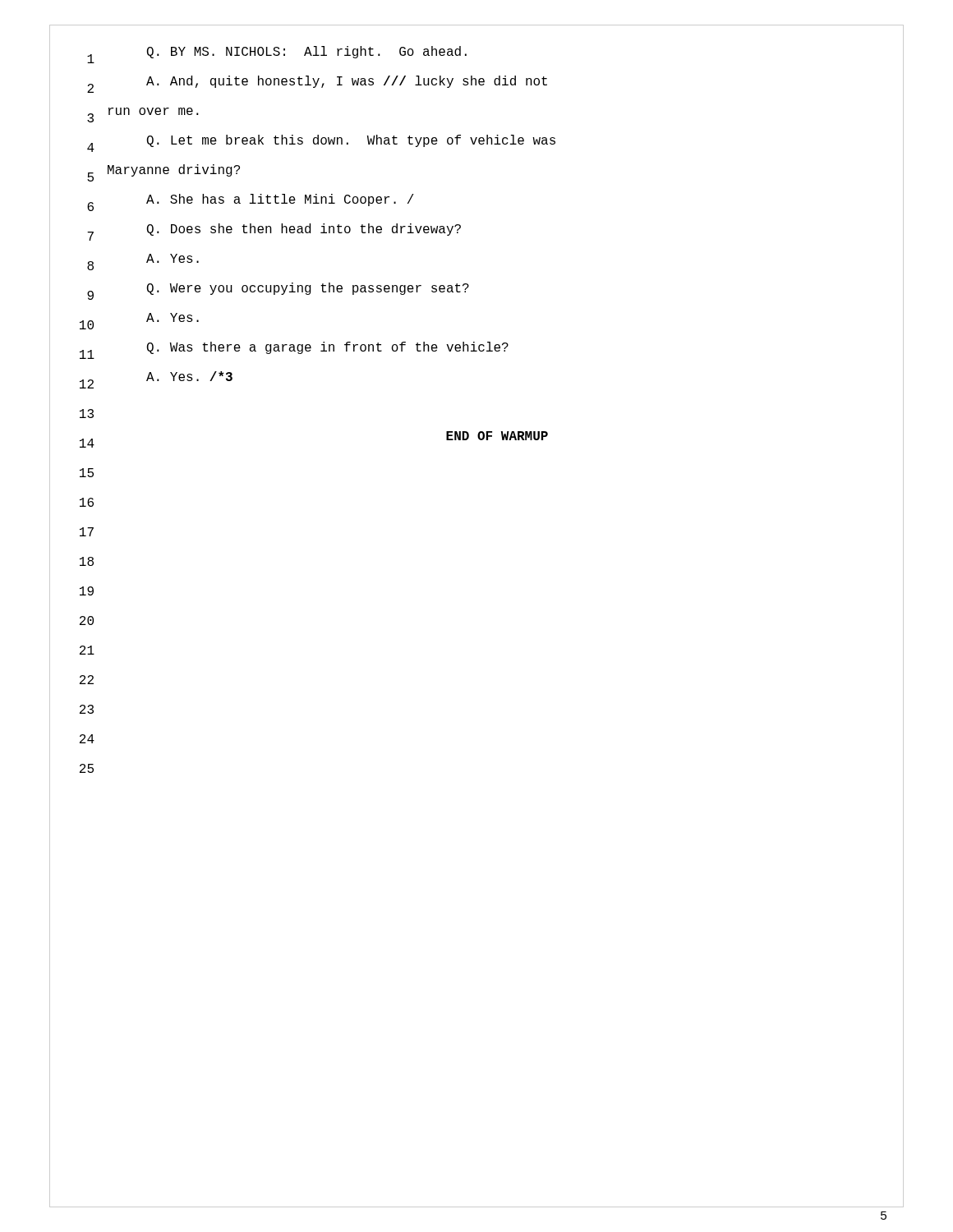Locate the text "run over me."

tap(154, 112)
